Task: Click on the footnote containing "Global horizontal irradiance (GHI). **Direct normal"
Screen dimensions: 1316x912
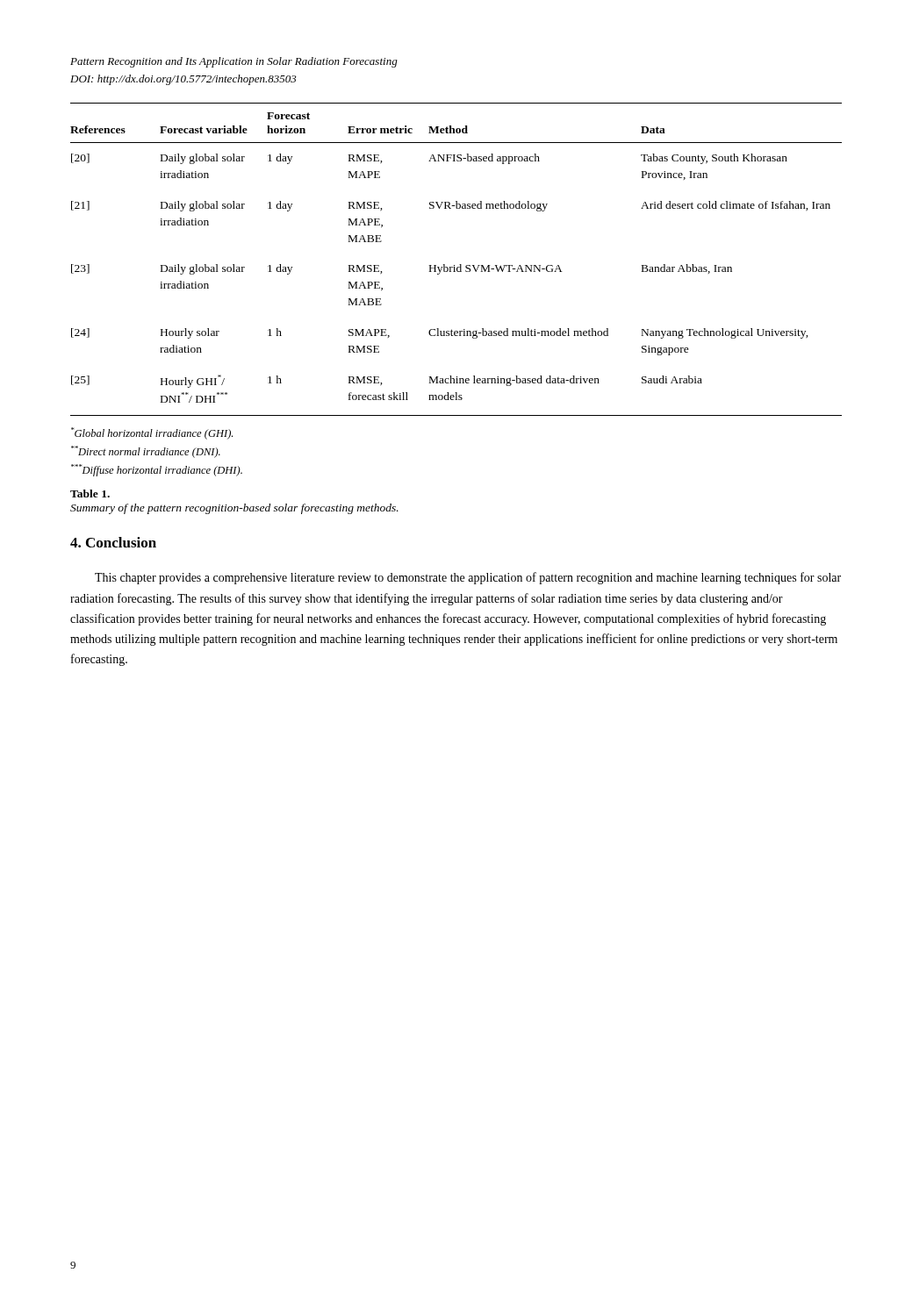Action: (x=152, y=433)
